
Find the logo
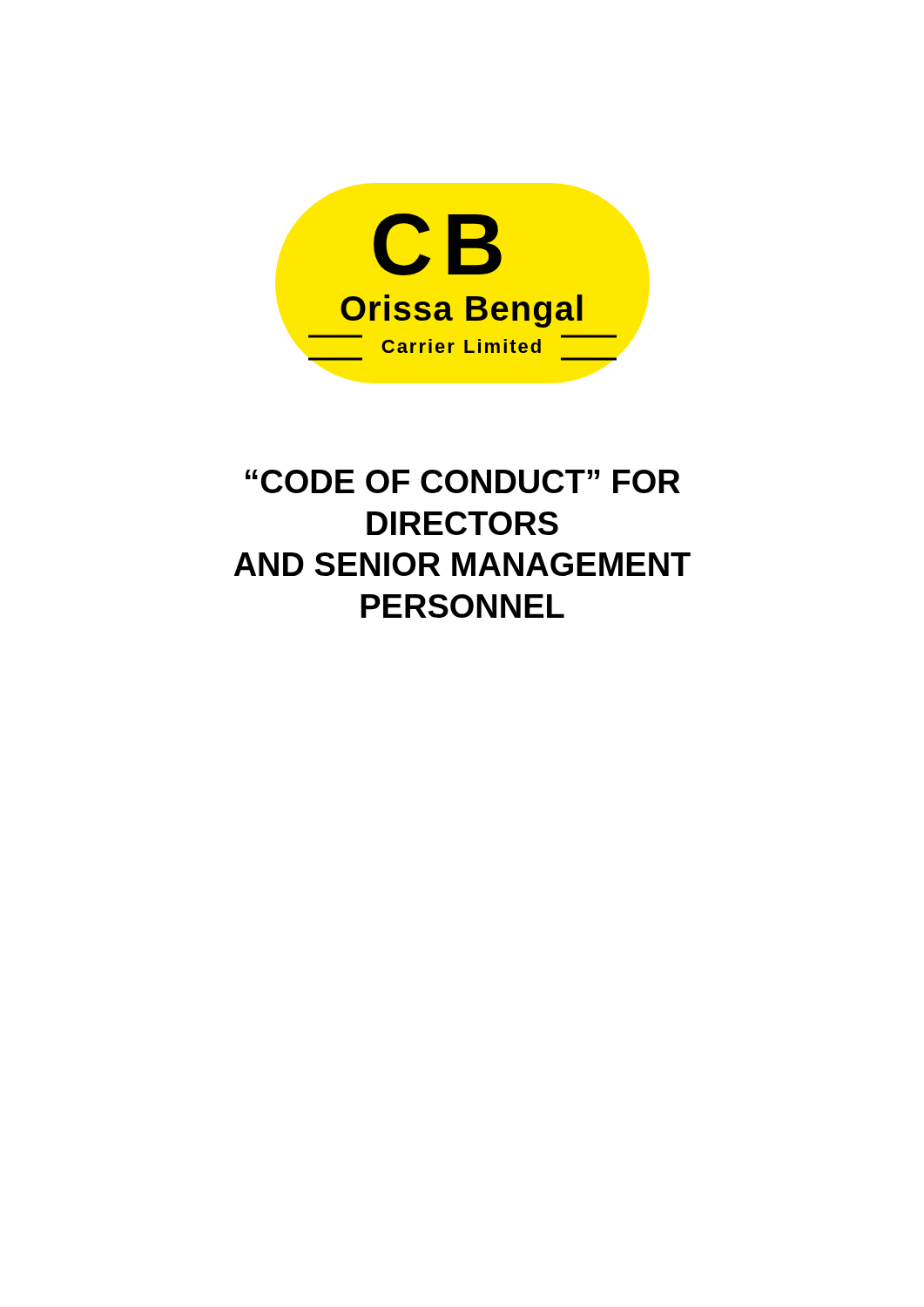[x=462, y=283]
